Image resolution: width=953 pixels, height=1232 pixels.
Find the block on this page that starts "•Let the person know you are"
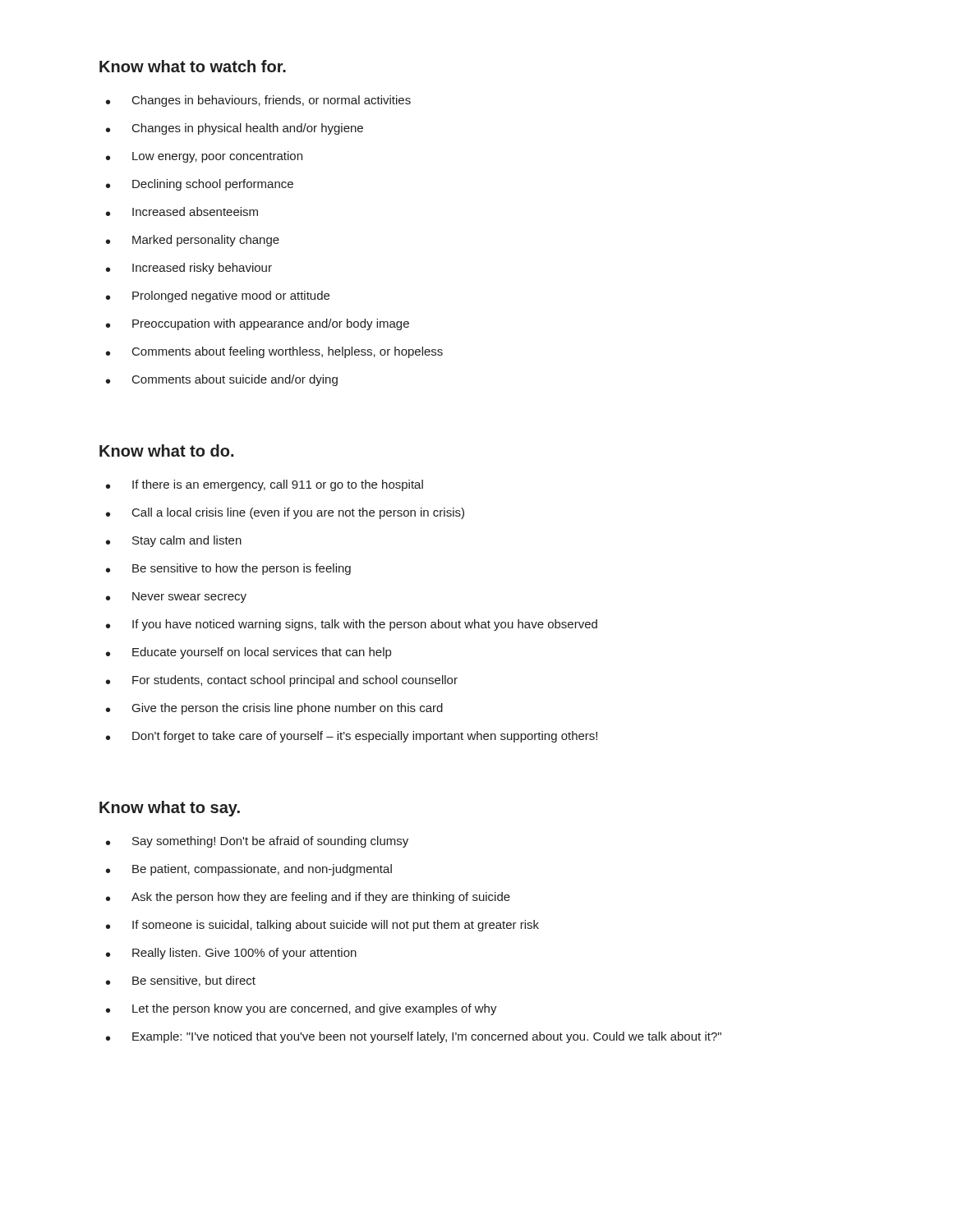(x=476, y=1011)
